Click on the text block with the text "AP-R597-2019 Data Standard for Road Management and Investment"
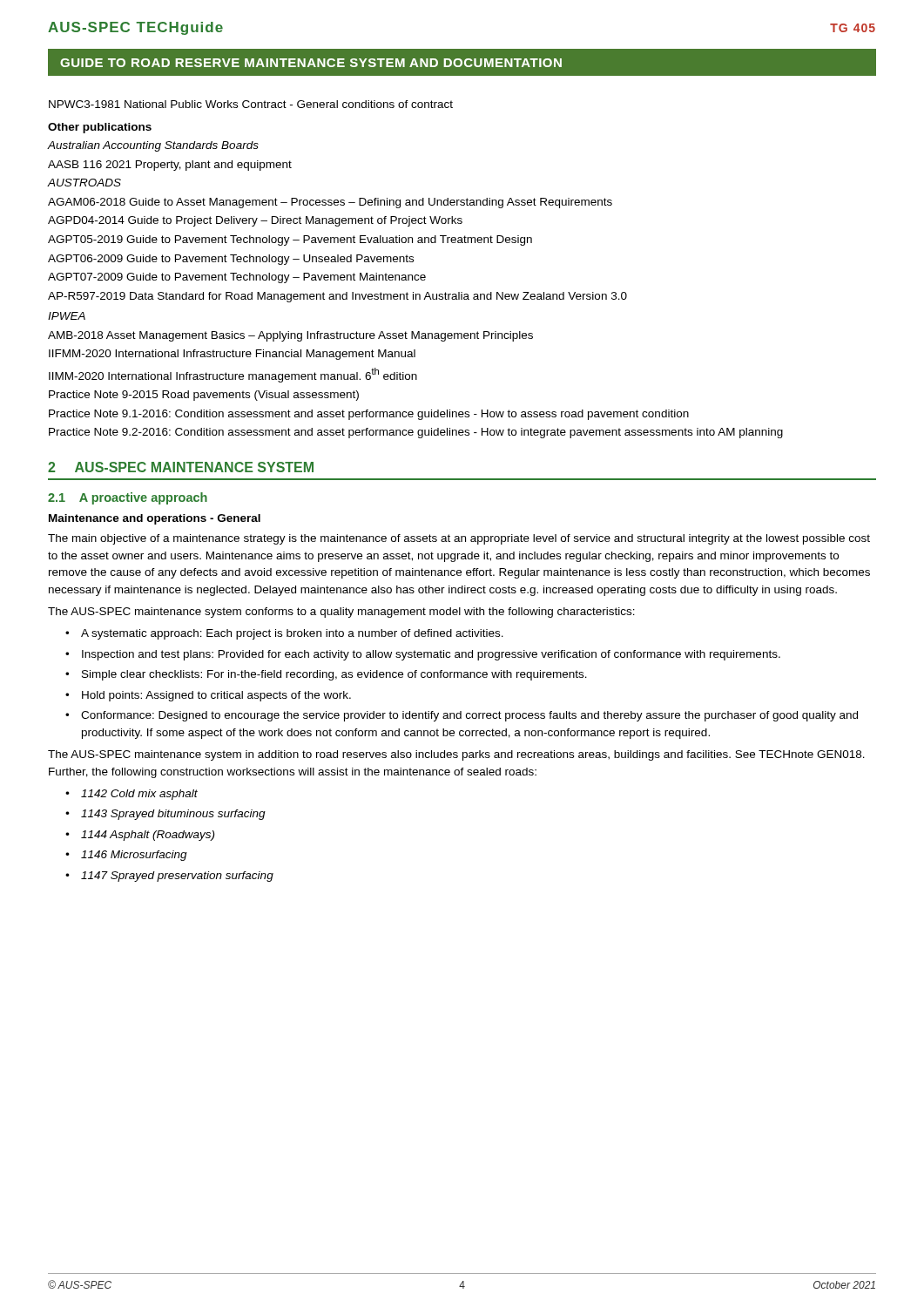Screen dimensions: 1307x924 click(x=337, y=296)
